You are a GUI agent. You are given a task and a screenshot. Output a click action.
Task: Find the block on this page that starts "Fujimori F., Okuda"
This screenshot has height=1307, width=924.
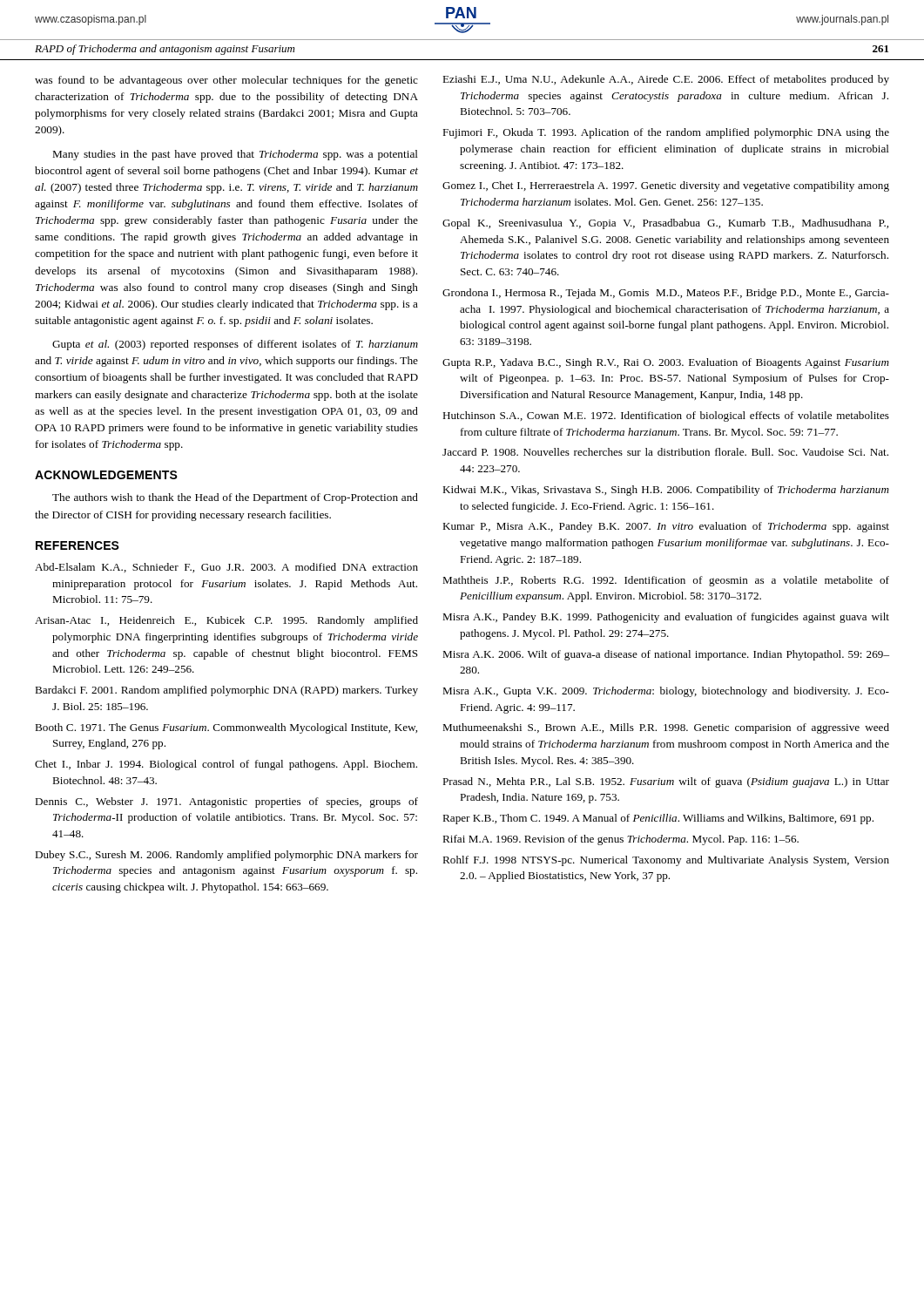pos(666,148)
